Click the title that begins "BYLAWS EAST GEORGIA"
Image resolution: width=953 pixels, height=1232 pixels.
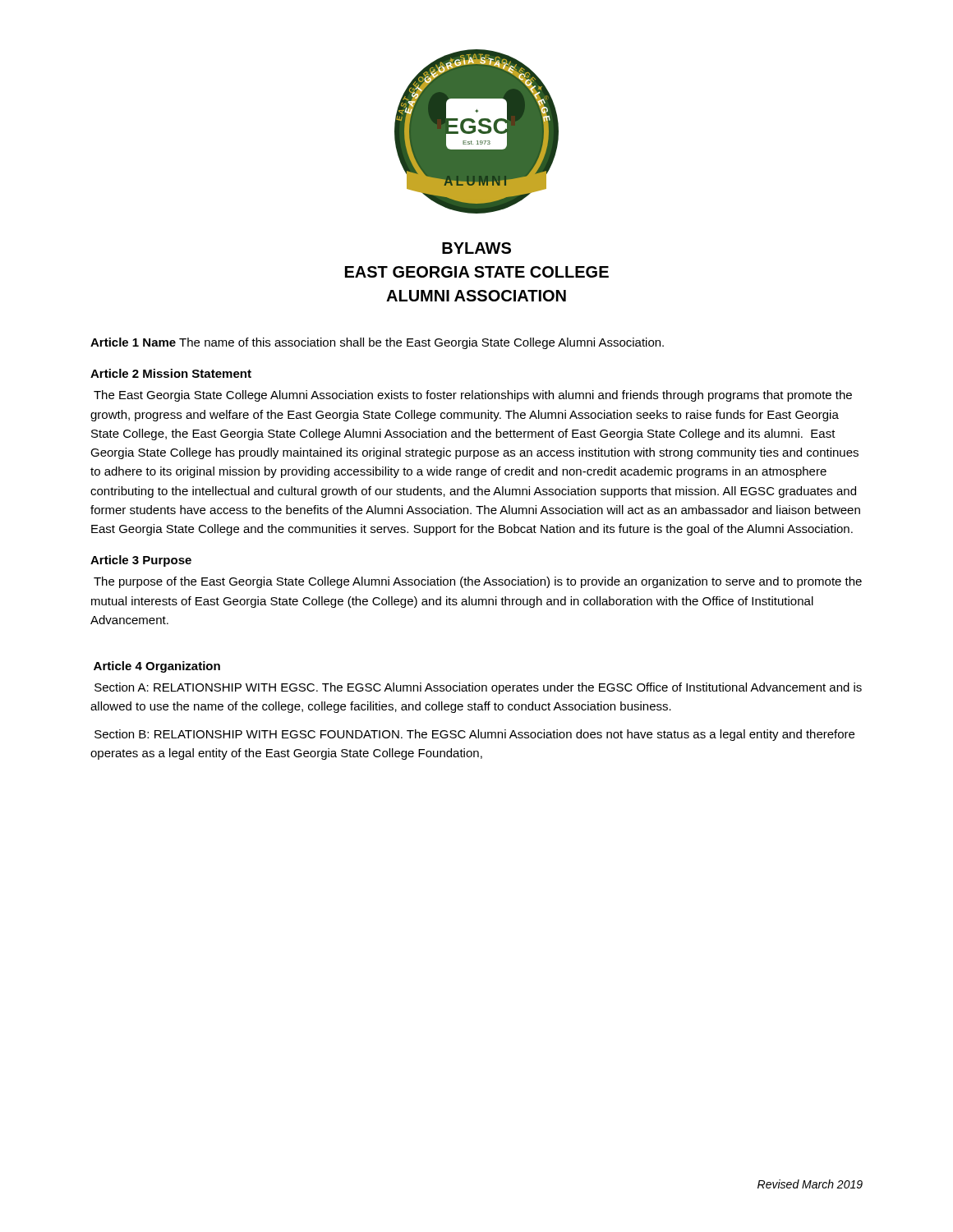476,272
